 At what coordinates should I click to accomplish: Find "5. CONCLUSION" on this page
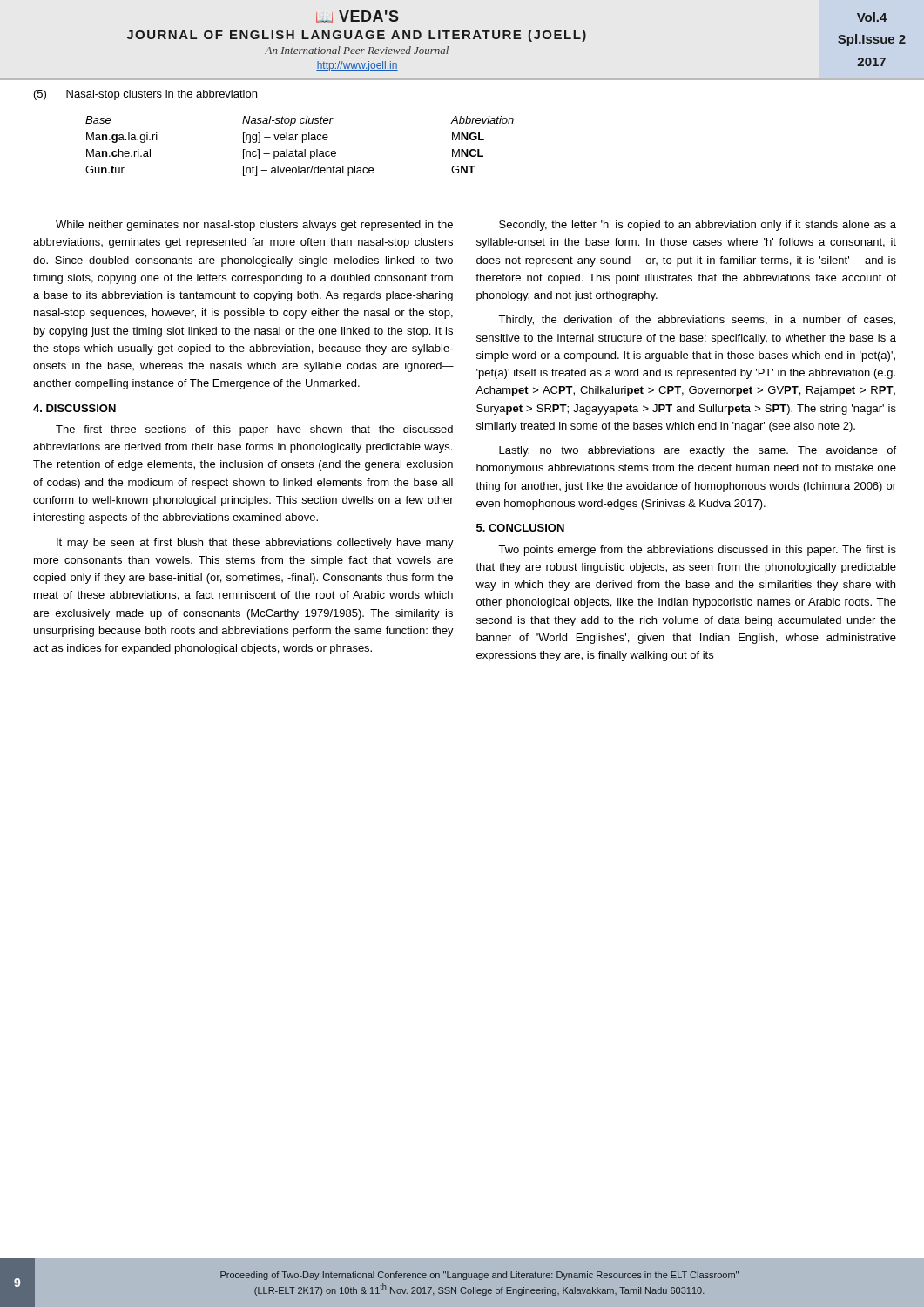pyautogui.click(x=520, y=528)
